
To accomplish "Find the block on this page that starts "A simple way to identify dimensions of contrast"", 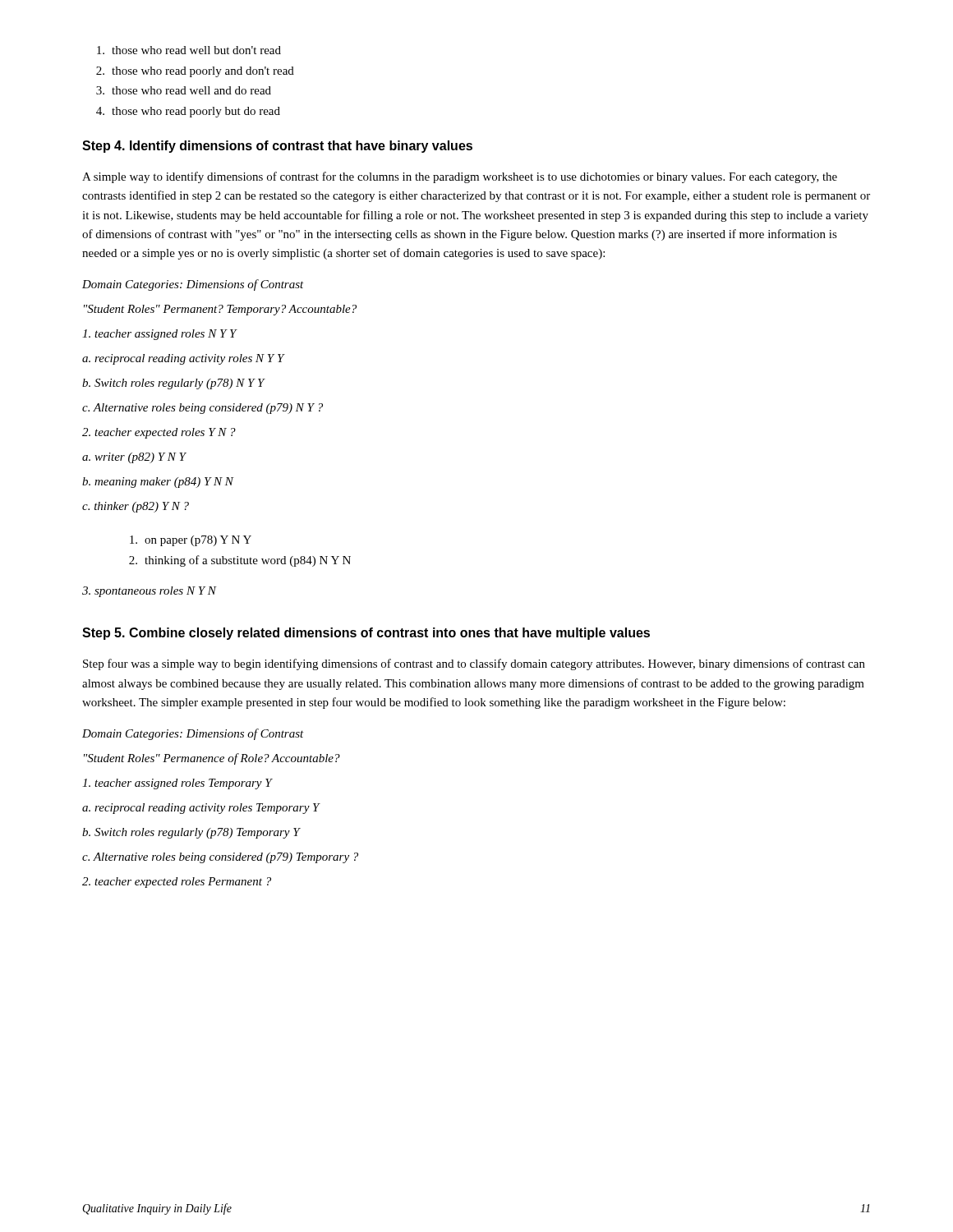I will [x=476, y=215].
